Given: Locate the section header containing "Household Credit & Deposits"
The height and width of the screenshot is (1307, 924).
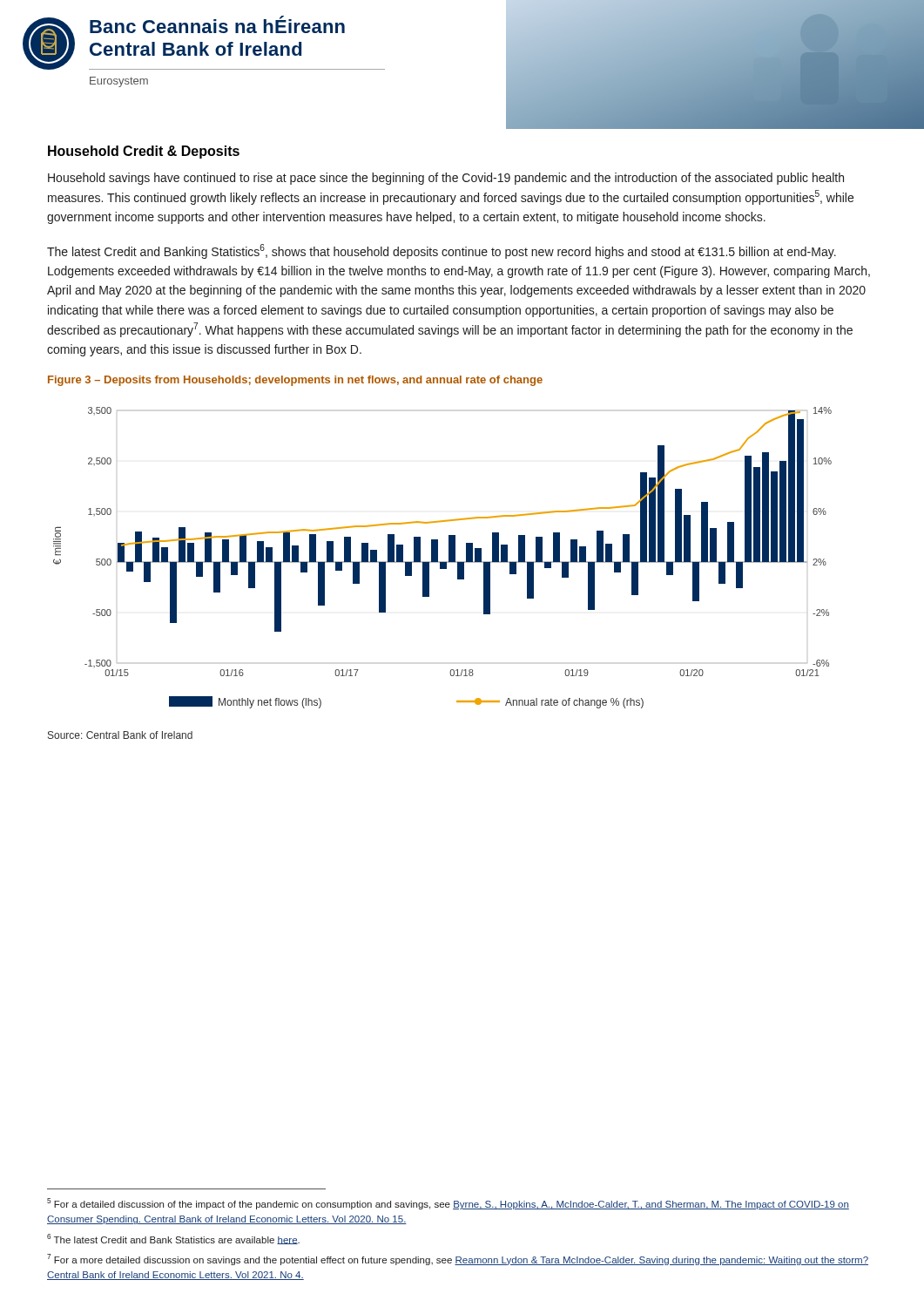Looking at the screenshot, I should [143, 151].
